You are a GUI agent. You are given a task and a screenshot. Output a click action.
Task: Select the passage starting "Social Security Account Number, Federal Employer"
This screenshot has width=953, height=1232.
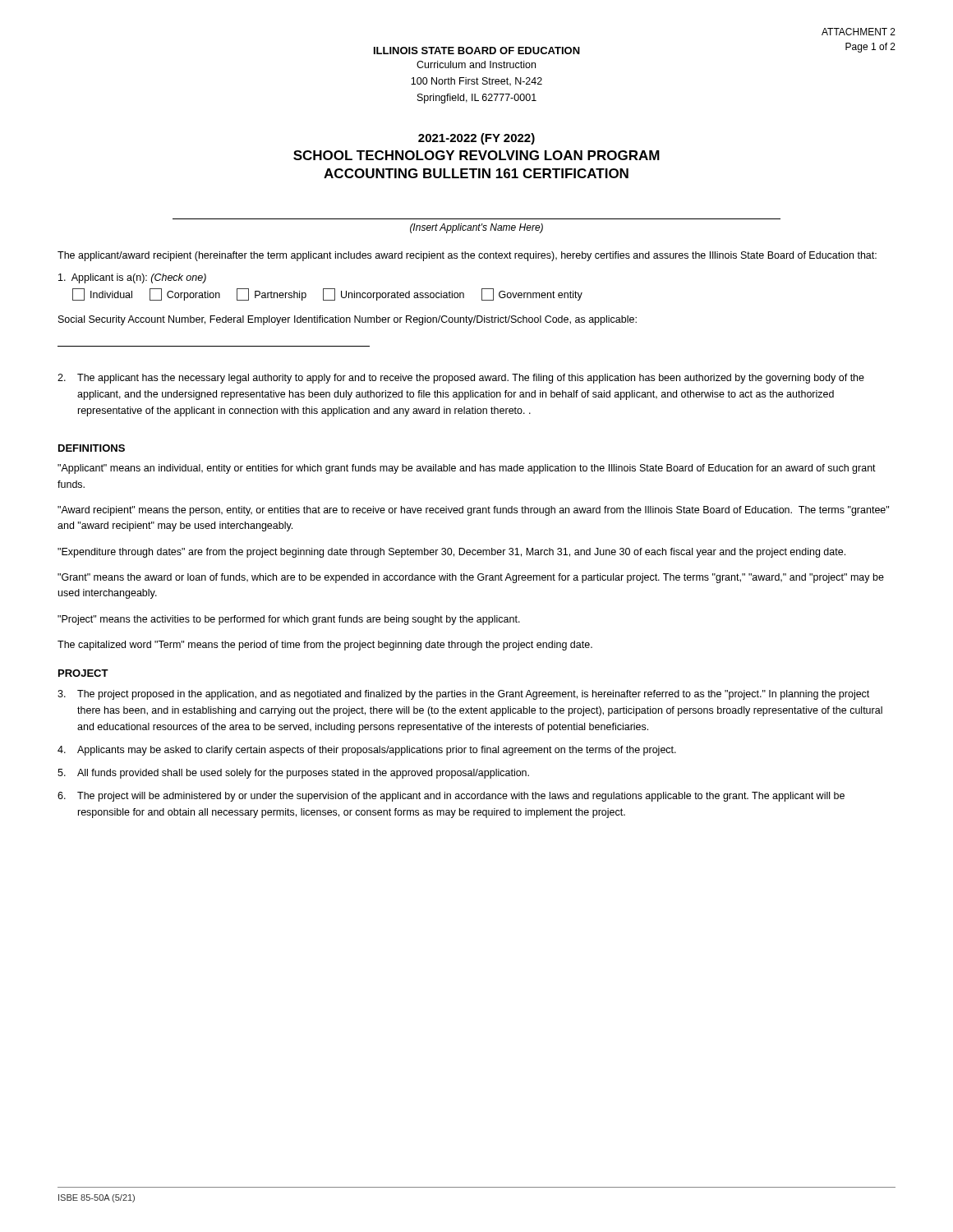click(347, 320)
